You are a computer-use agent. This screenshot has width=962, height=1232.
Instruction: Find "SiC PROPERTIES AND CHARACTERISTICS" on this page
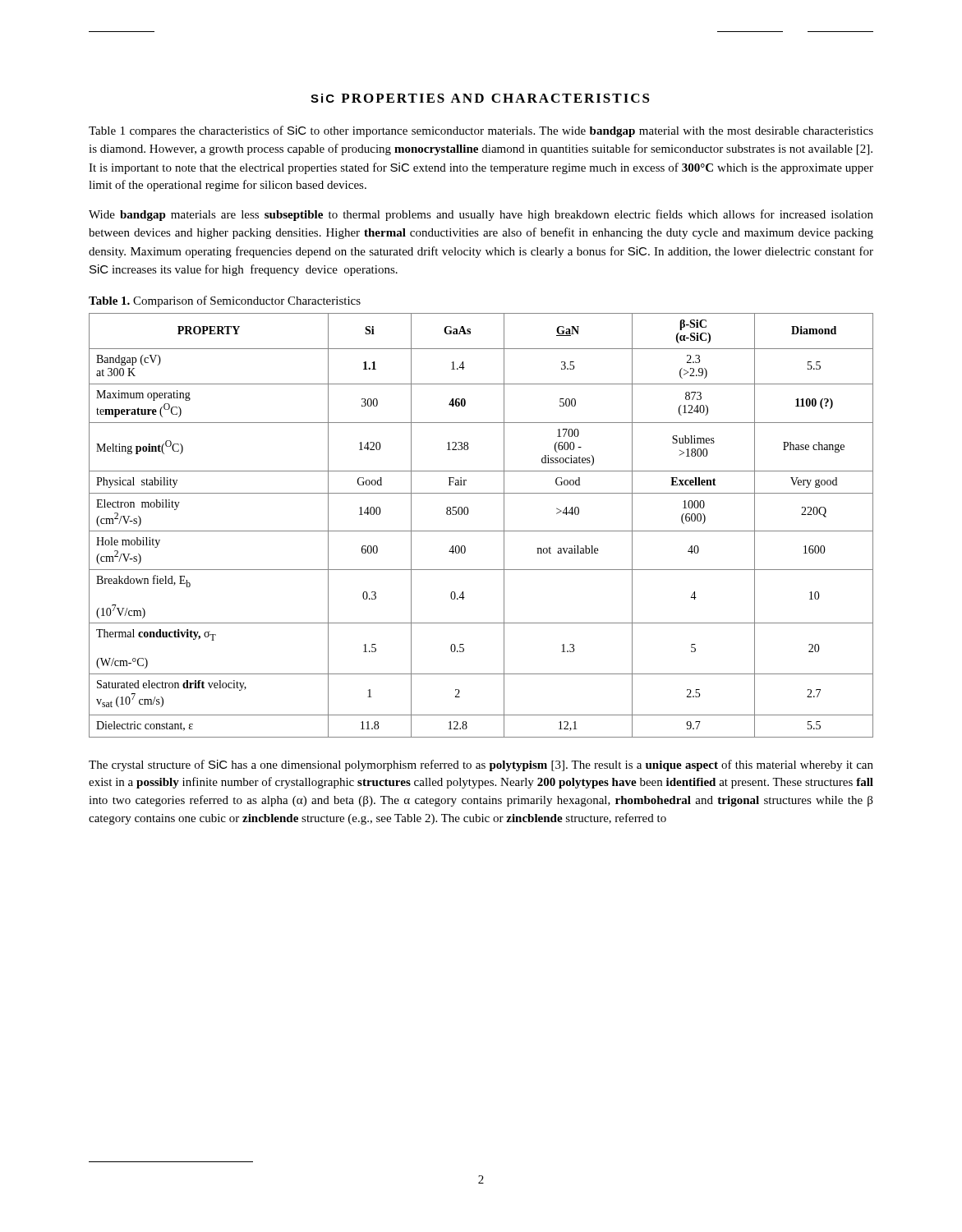click(481, 99)
